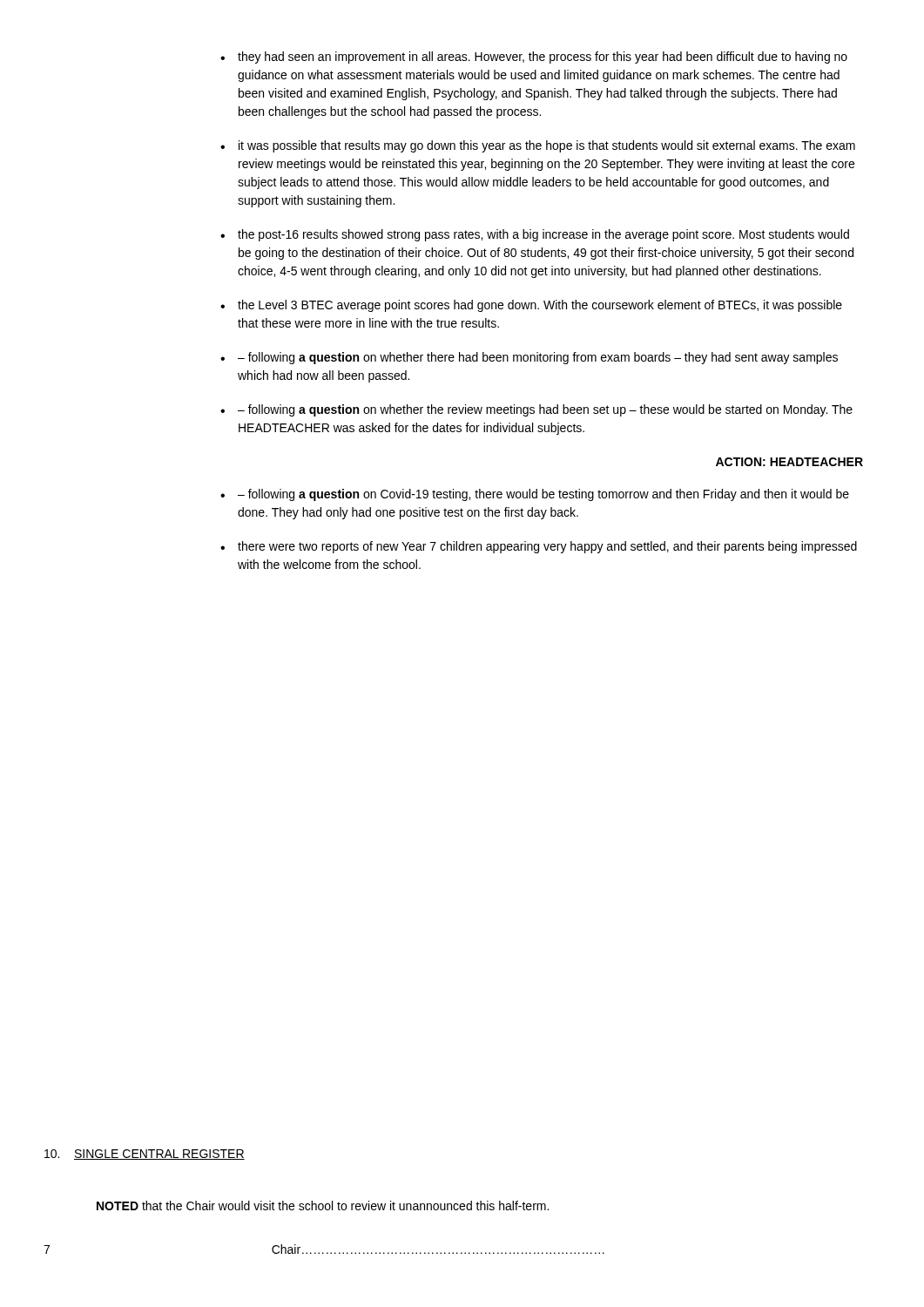Click on the list item that says "it was possible that results"

(547, 173)
